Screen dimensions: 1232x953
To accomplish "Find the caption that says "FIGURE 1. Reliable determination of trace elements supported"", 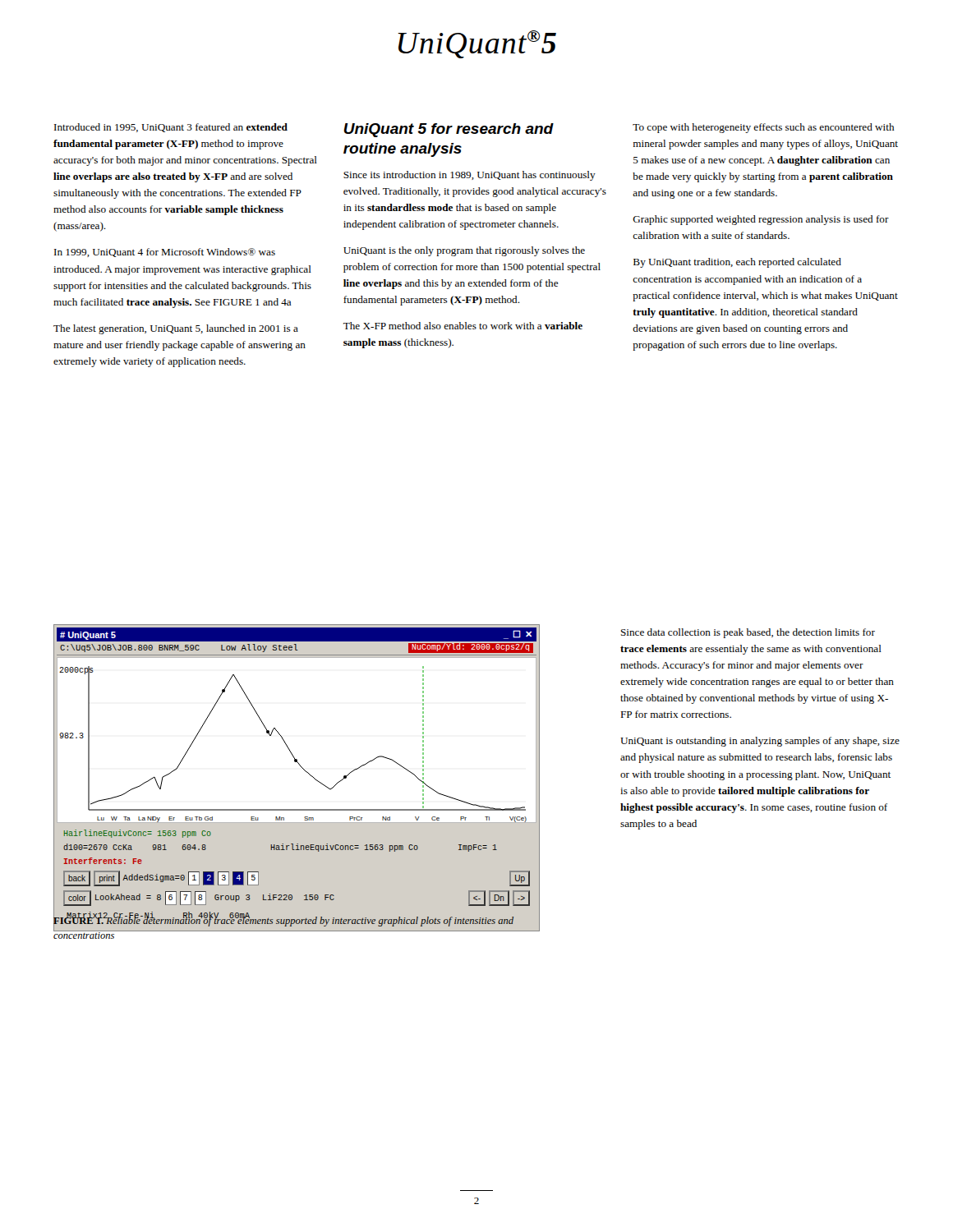I will coord(283,928).
